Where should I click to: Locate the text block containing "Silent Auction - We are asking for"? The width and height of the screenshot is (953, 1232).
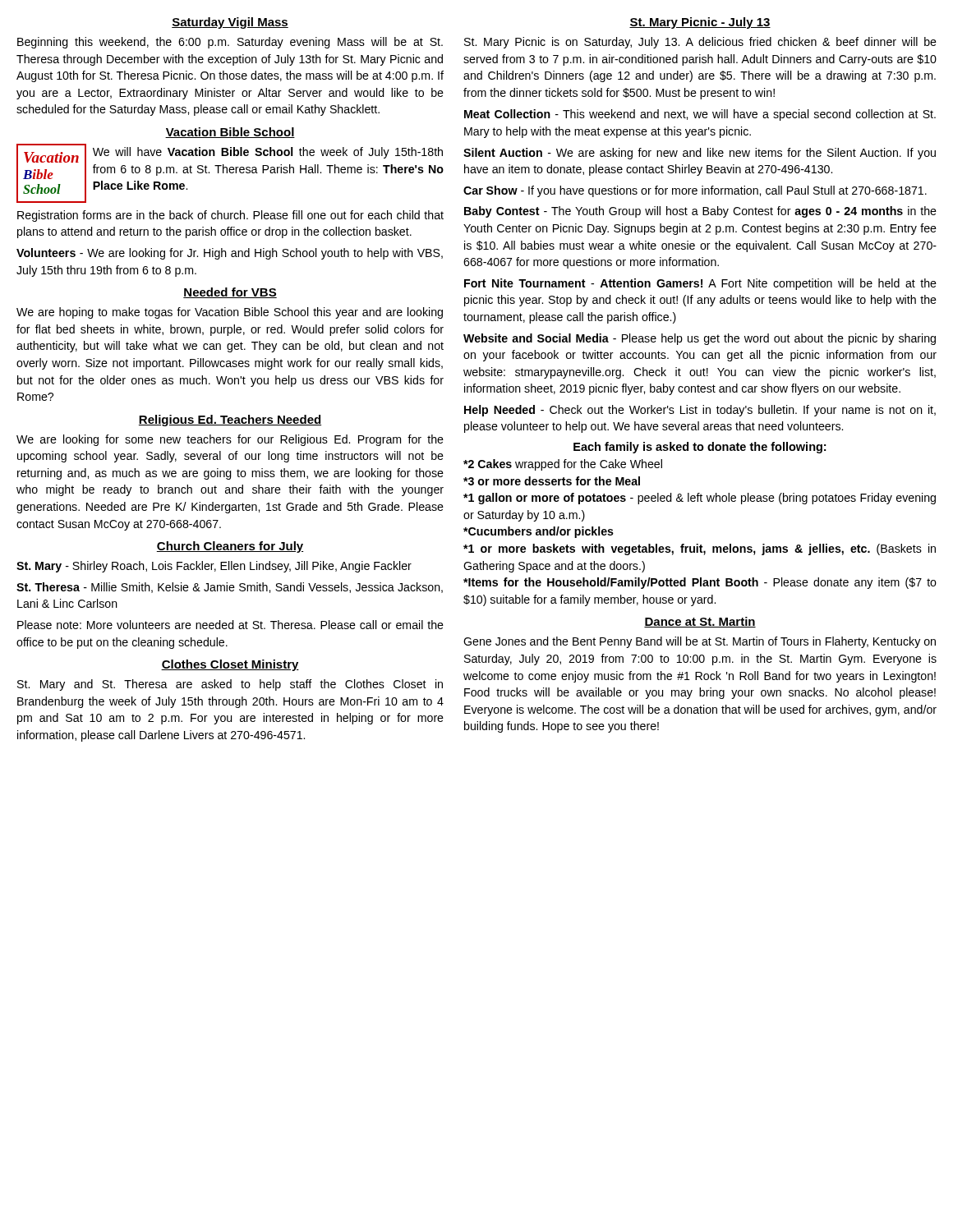tap(700, 161)
